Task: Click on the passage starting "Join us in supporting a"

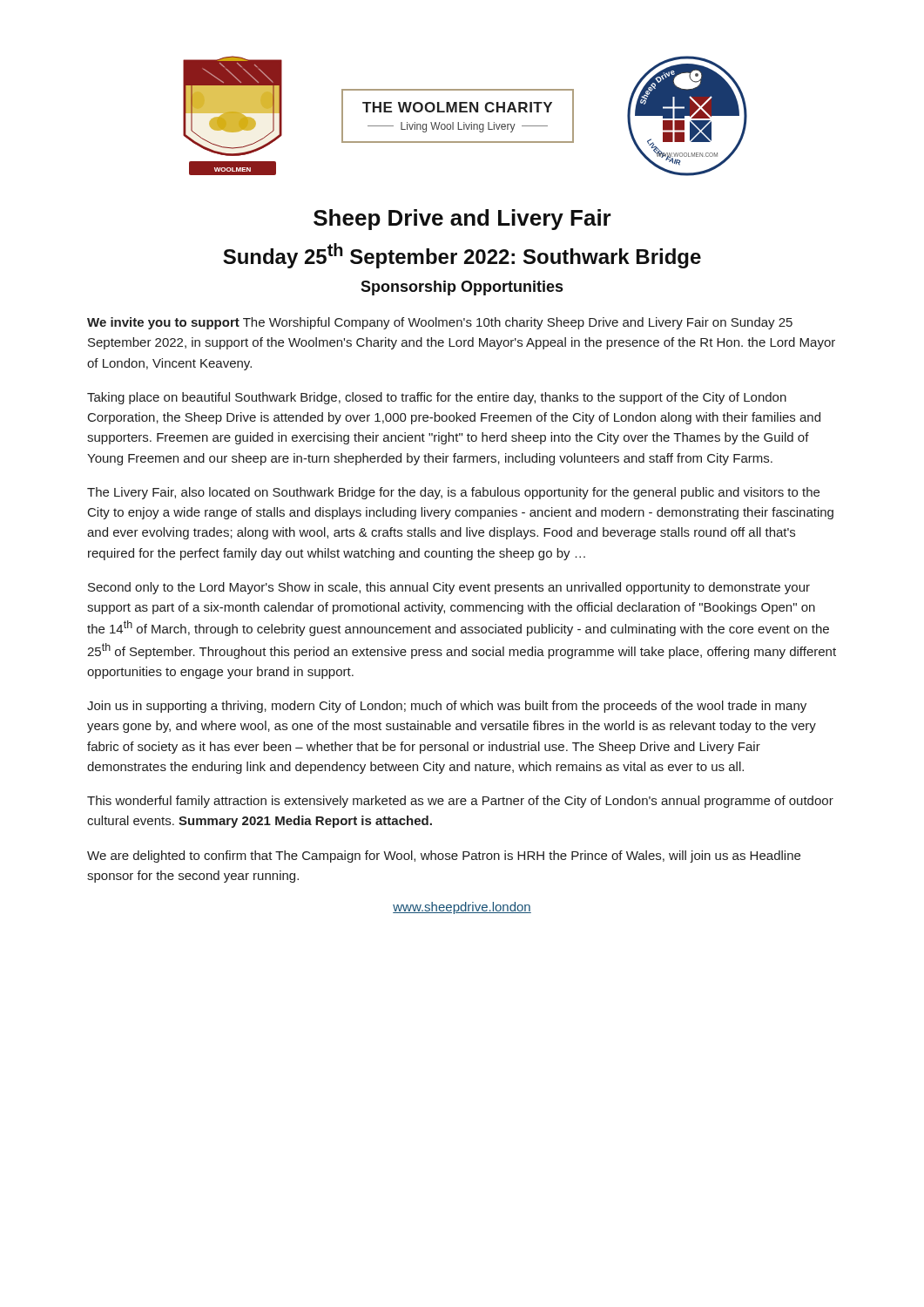Action: [452, 736]
